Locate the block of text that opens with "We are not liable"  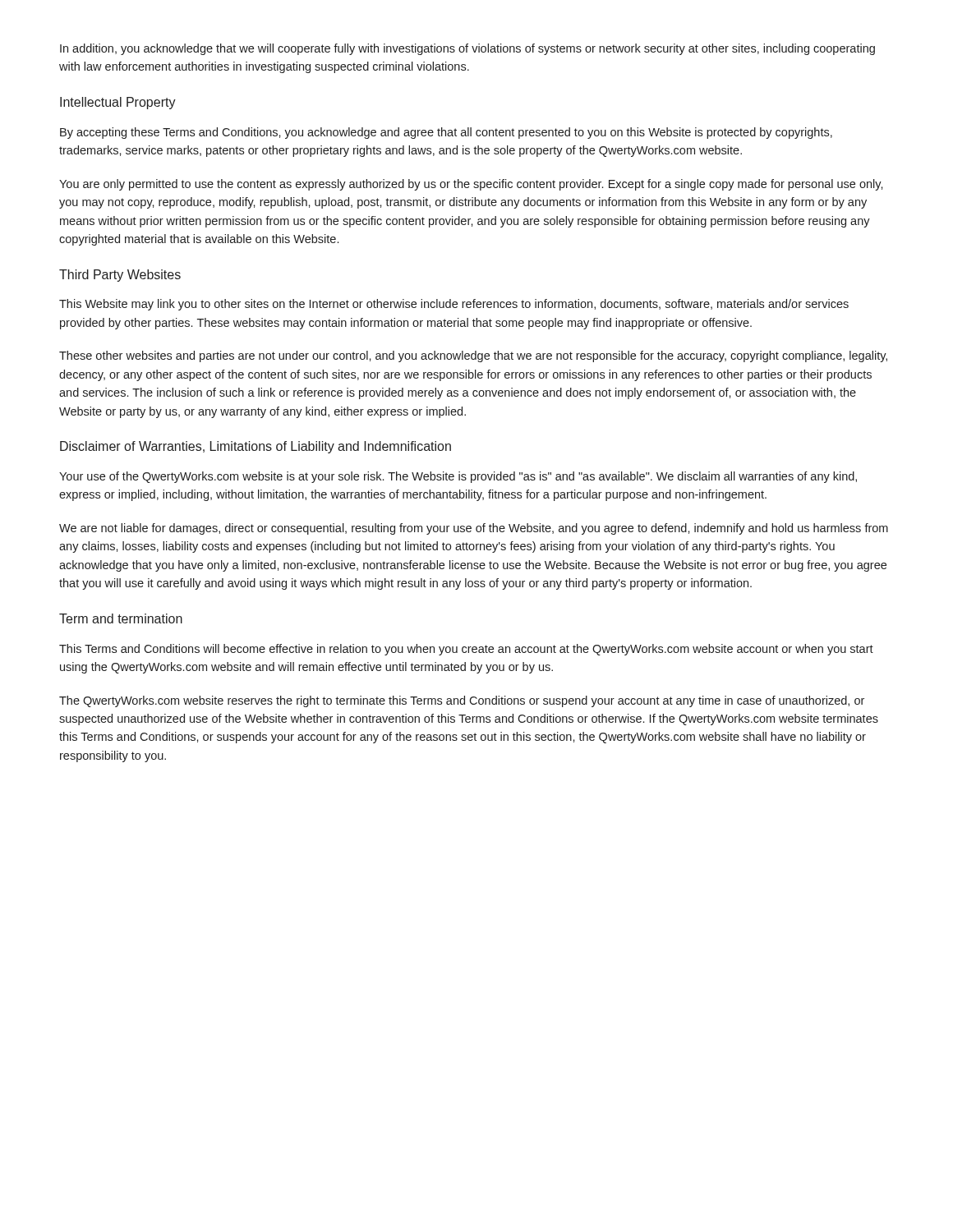[x=474, y=556]
